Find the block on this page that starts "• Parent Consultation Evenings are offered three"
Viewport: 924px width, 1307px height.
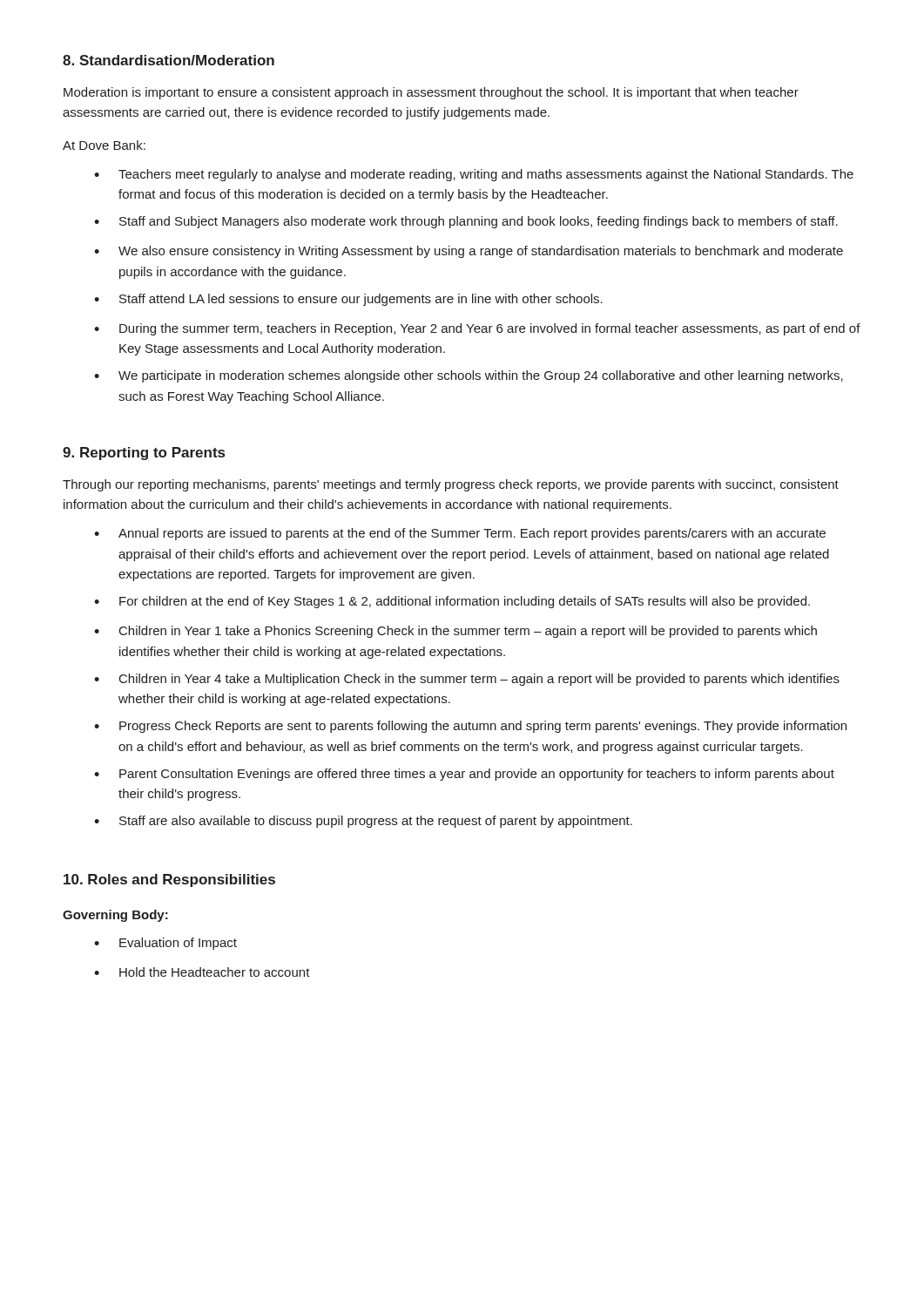click(478, 783)
